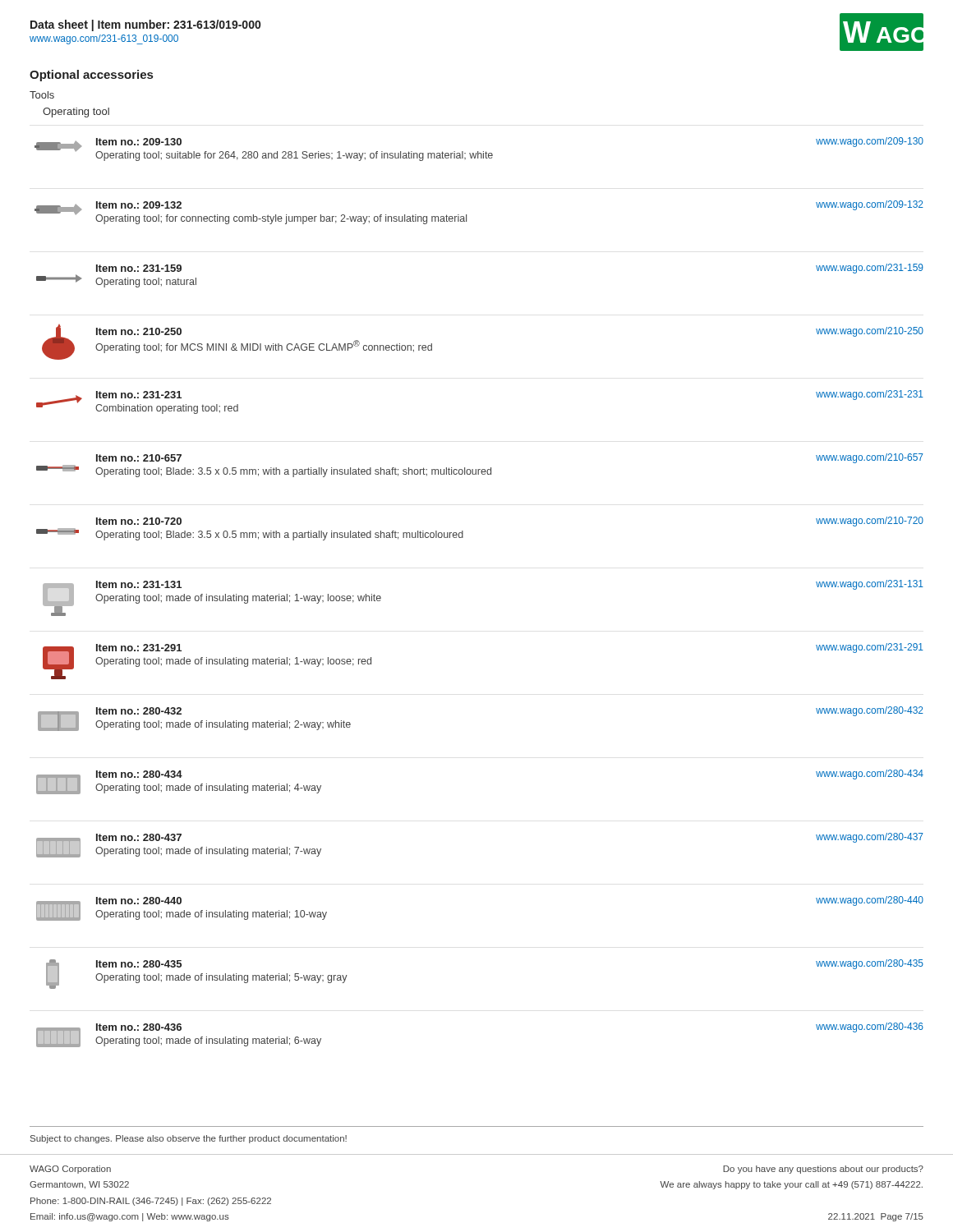Navigate to the text block starting "Item no.: 280-432 Operating tool; made"
This screenshot has width=953, height=1232.
(x=161, y=722)
